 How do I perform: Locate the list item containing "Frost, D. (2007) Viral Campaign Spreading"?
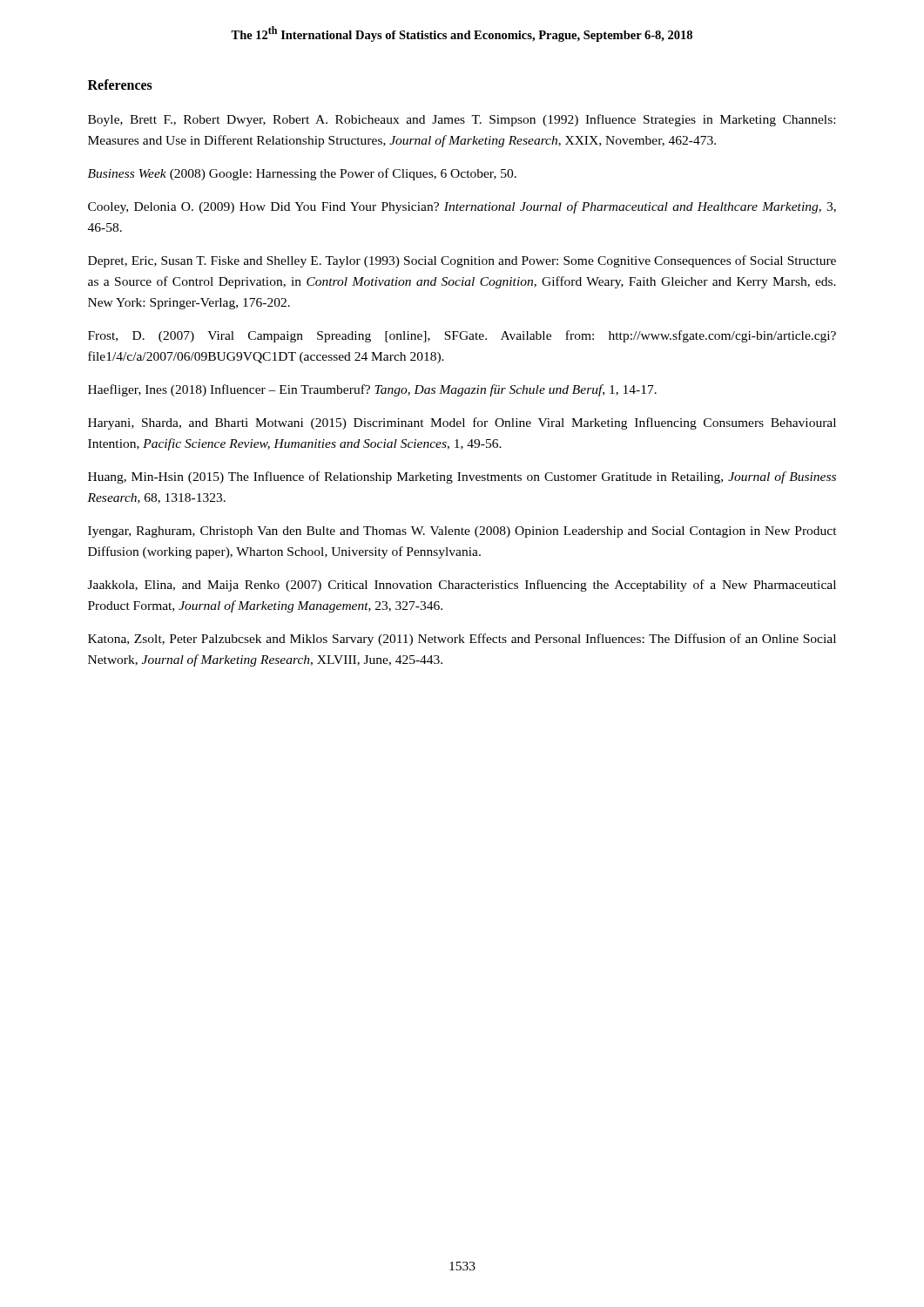pyautogui.click(x=462, y=345)
